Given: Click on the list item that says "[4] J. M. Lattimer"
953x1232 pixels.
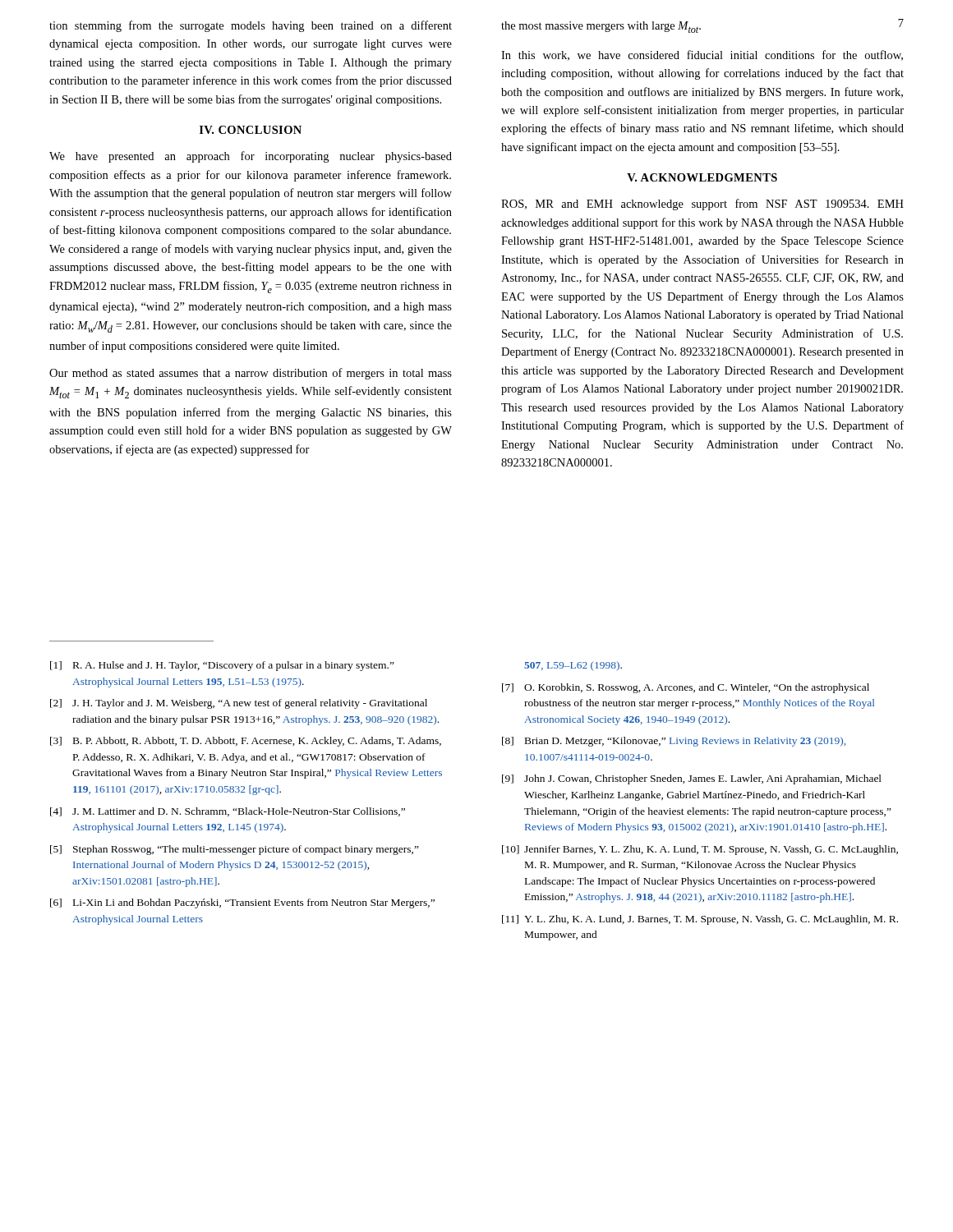Looking at the screenshot, I should 251,819.
